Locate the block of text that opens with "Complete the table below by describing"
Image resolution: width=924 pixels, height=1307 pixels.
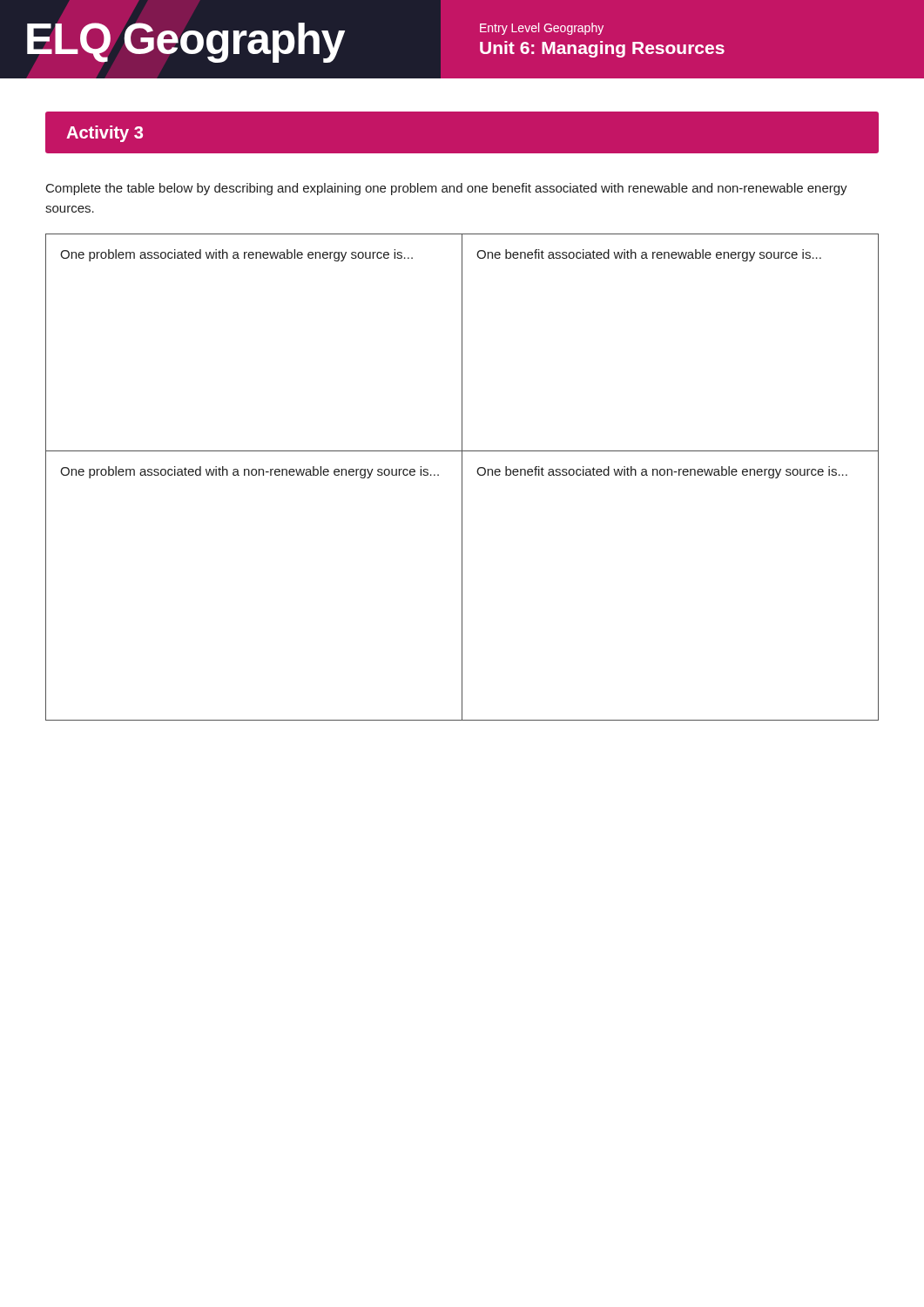click(x=446, y=198)
